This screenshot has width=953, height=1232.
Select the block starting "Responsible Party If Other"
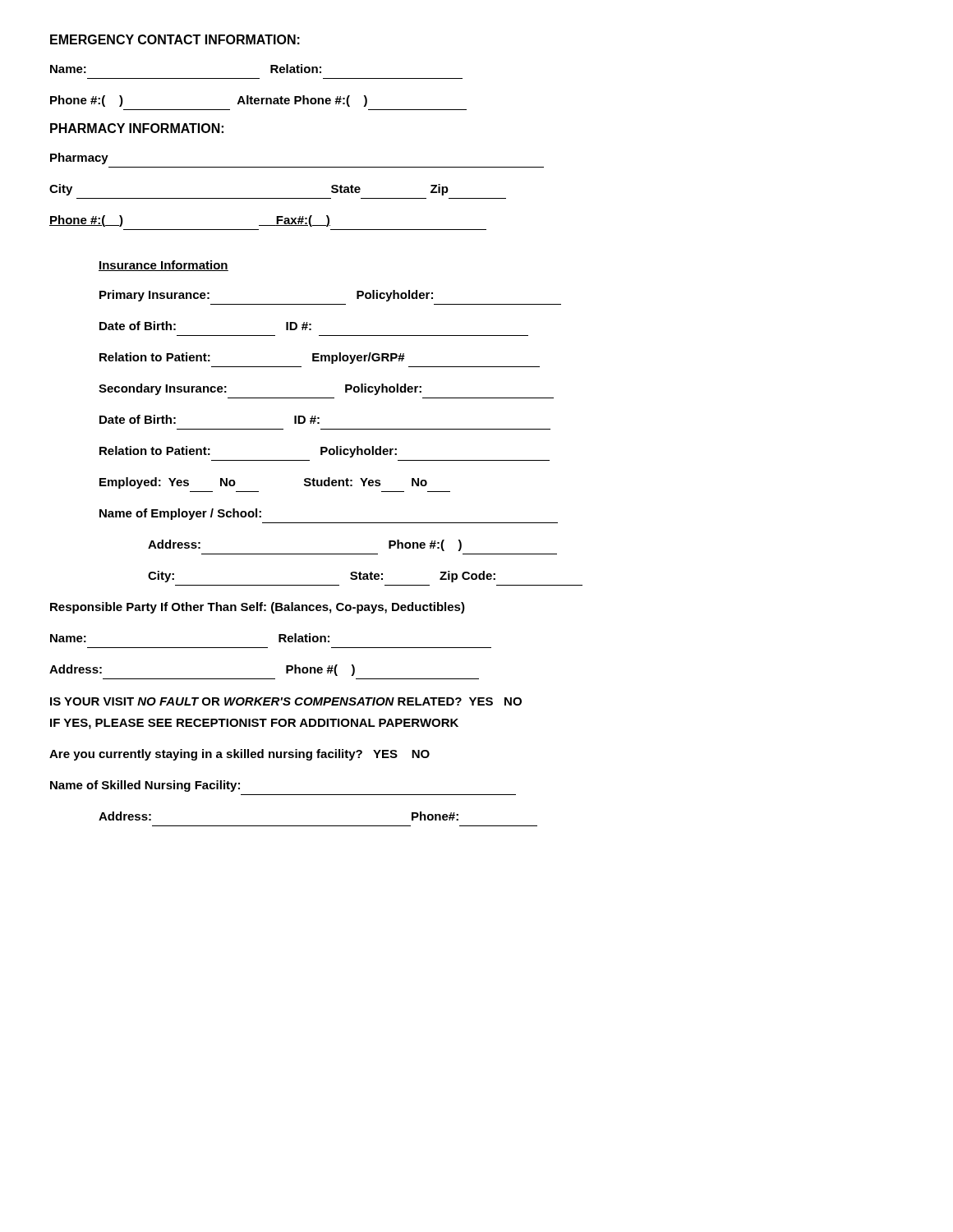pos(257,607)
